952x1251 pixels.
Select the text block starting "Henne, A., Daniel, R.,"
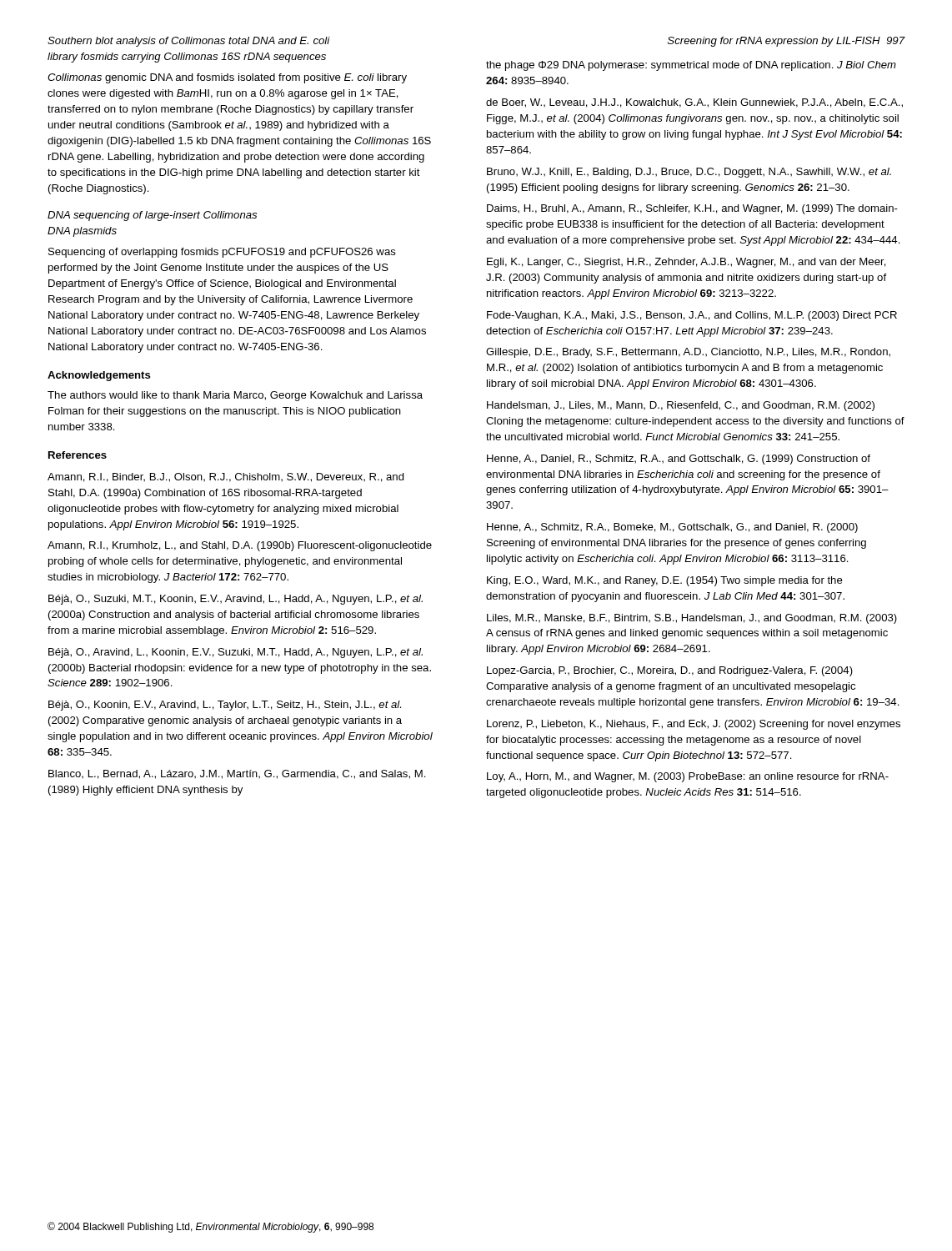(687, 482)
